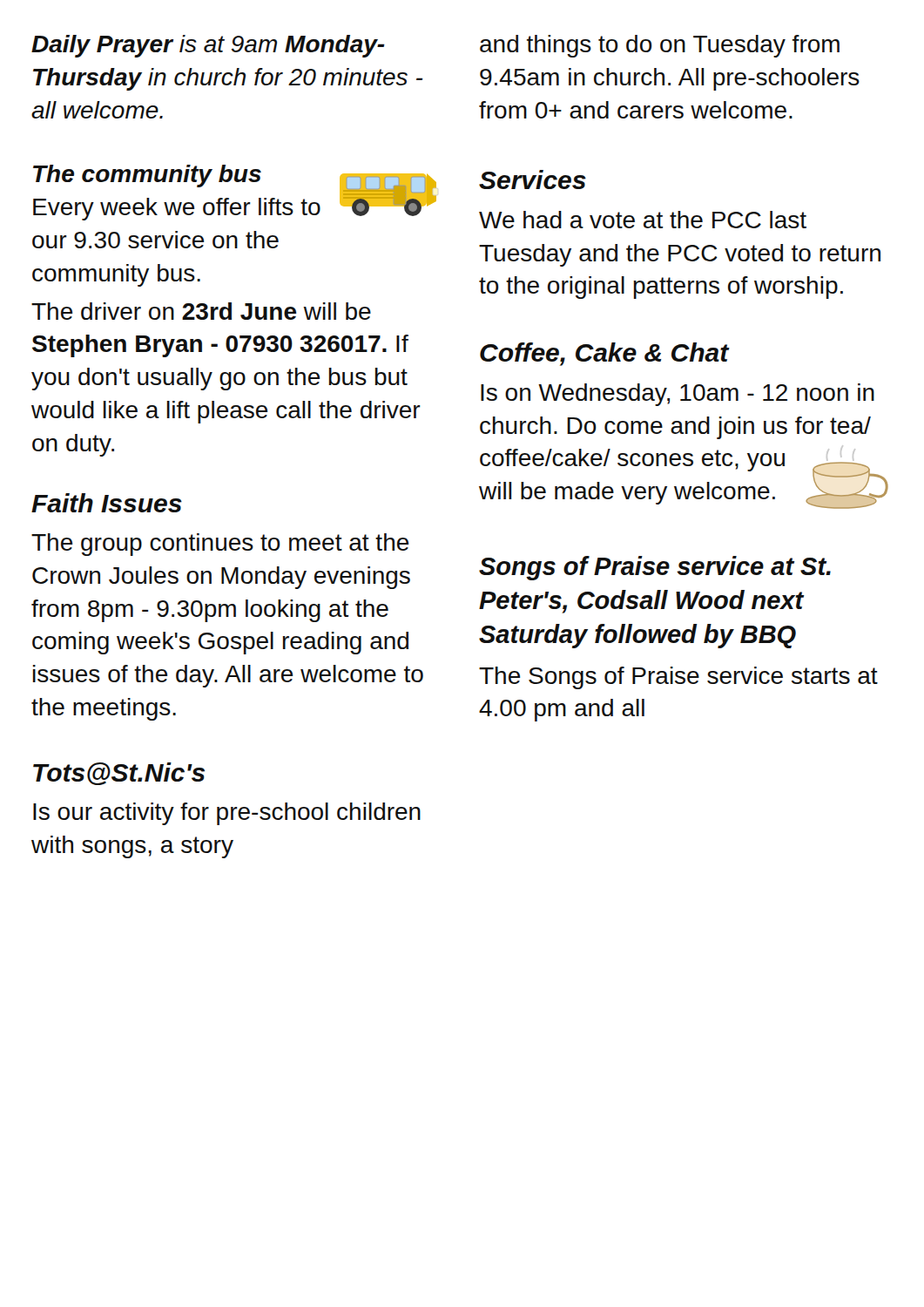Locate the text block that reads "Is our activity for pre‑school children with songs,"
The image size is (924, 1307).
click(227, 828)
